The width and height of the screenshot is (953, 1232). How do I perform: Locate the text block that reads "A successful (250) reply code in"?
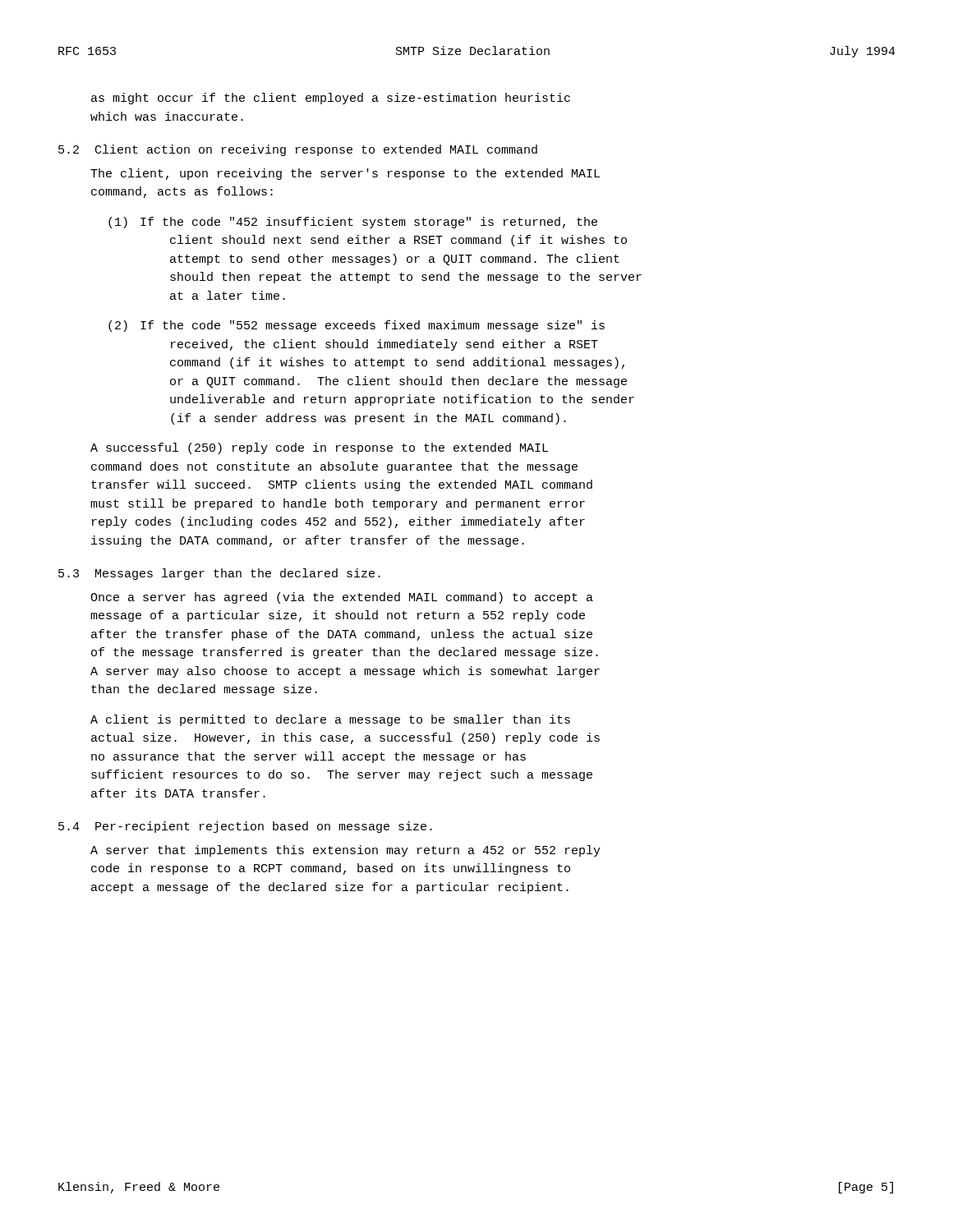[x=342, y=495]
